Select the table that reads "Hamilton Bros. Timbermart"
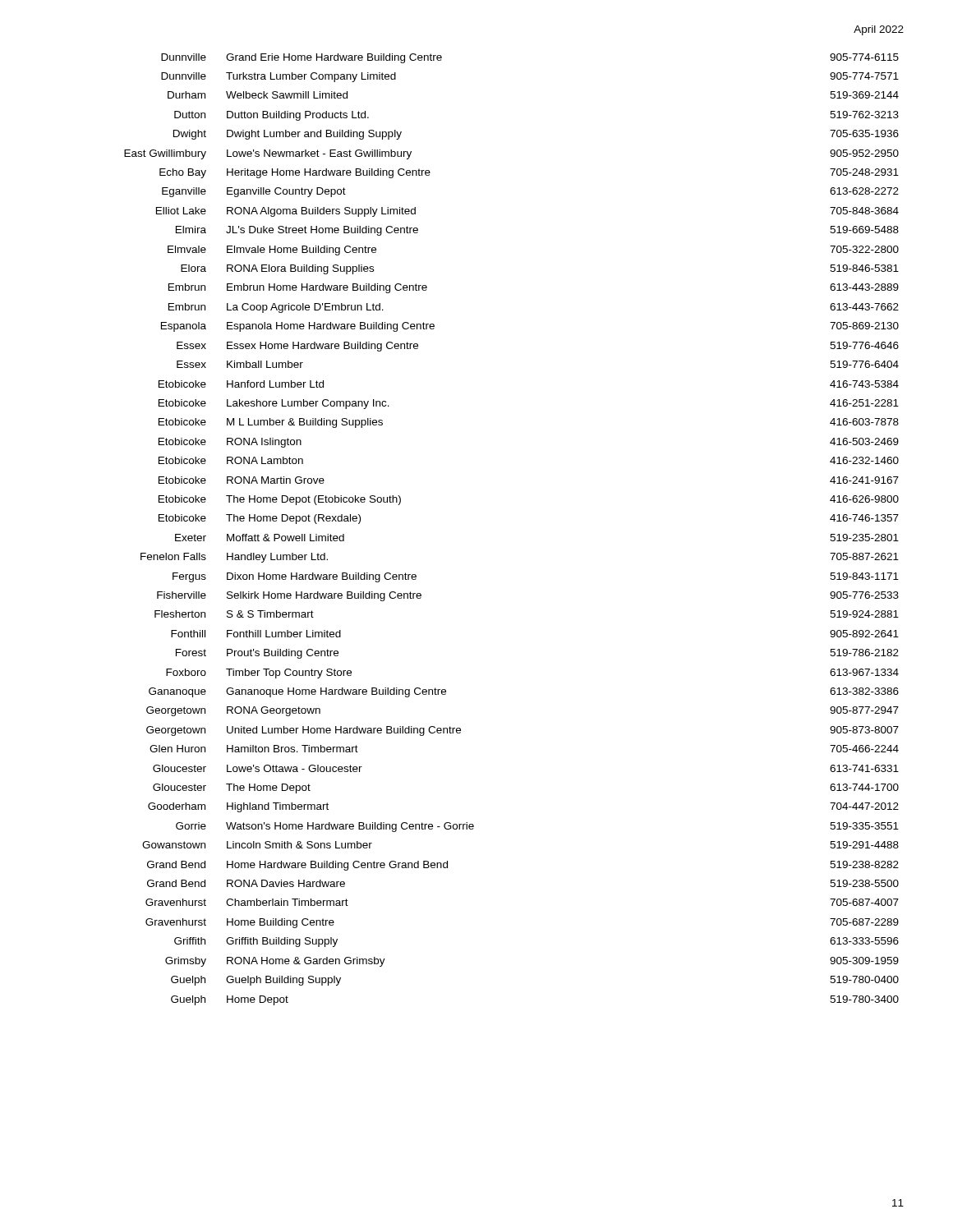 (476, 528)
